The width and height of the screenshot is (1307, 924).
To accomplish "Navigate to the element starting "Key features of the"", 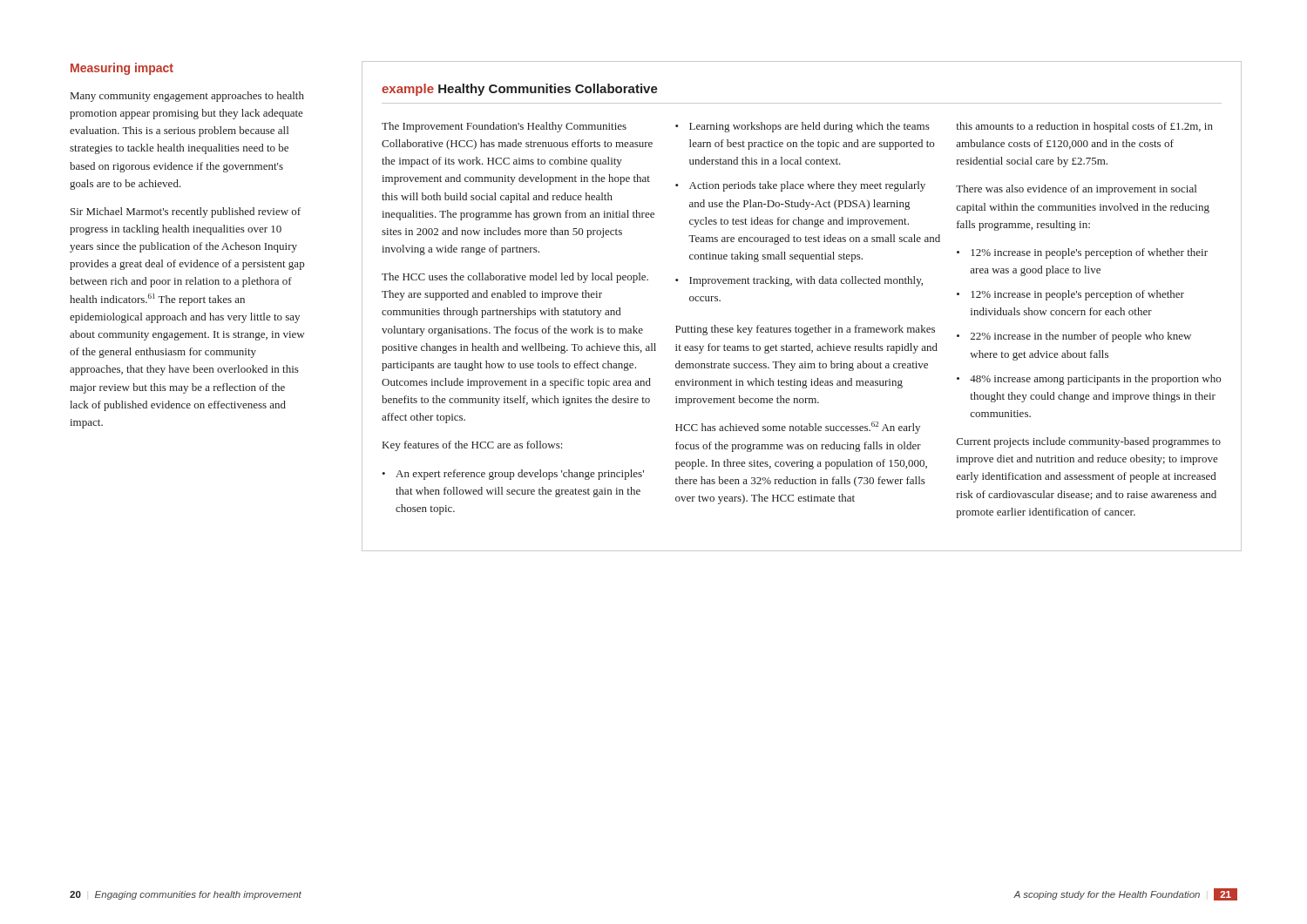I will pos(472,445).
